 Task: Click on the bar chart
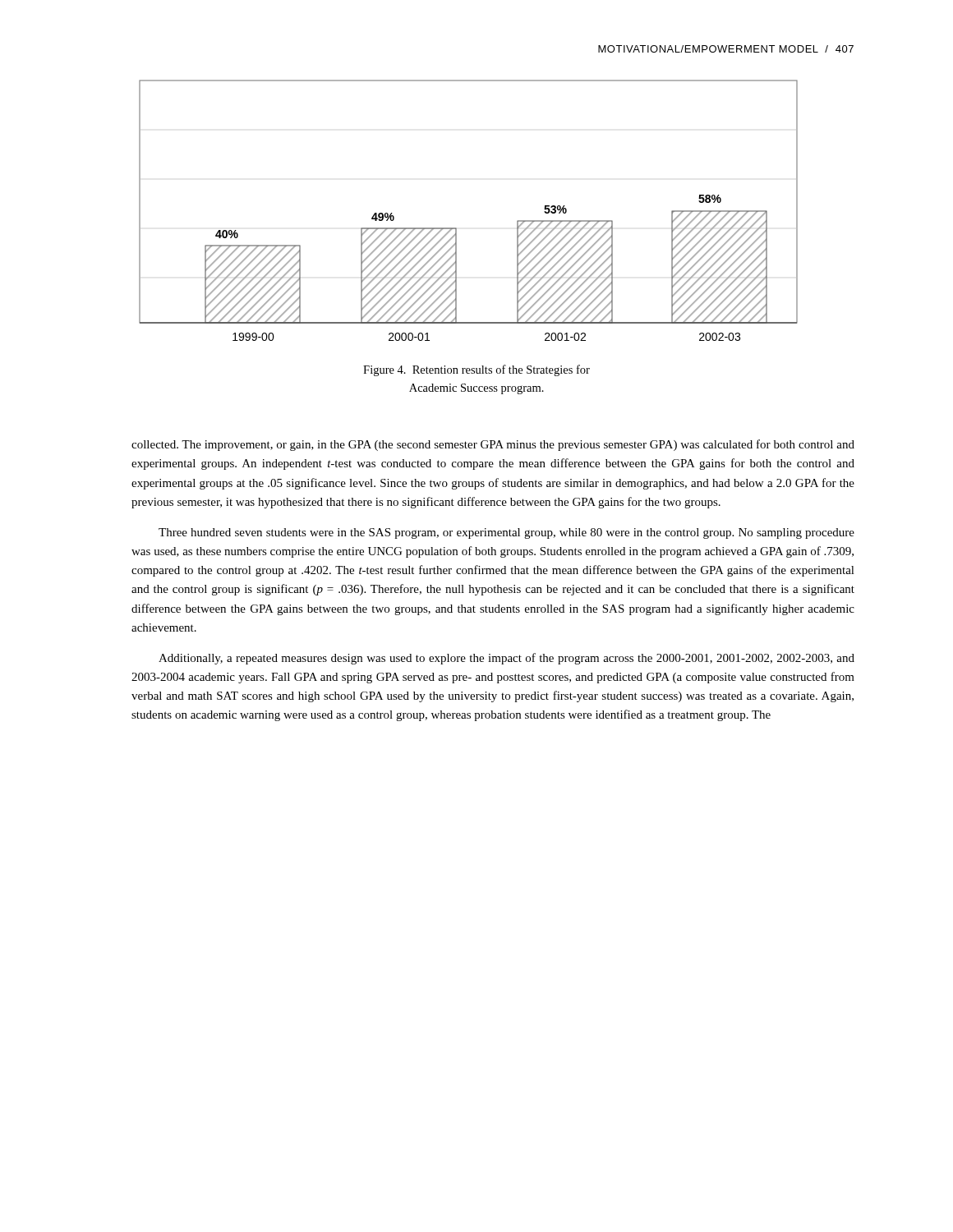click(468, 215)
